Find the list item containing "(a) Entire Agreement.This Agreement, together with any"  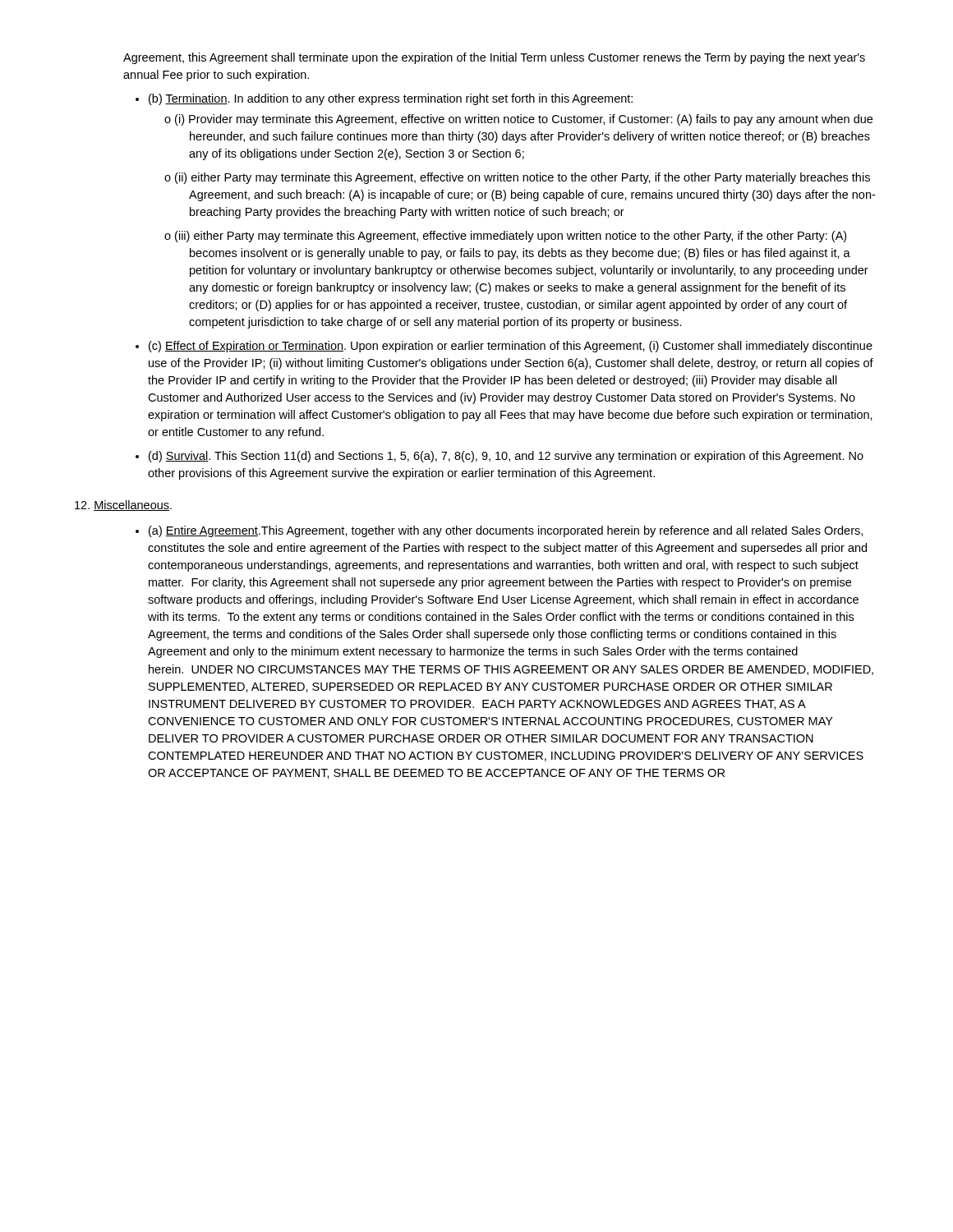pyautogui.click(x=511, y=652)
